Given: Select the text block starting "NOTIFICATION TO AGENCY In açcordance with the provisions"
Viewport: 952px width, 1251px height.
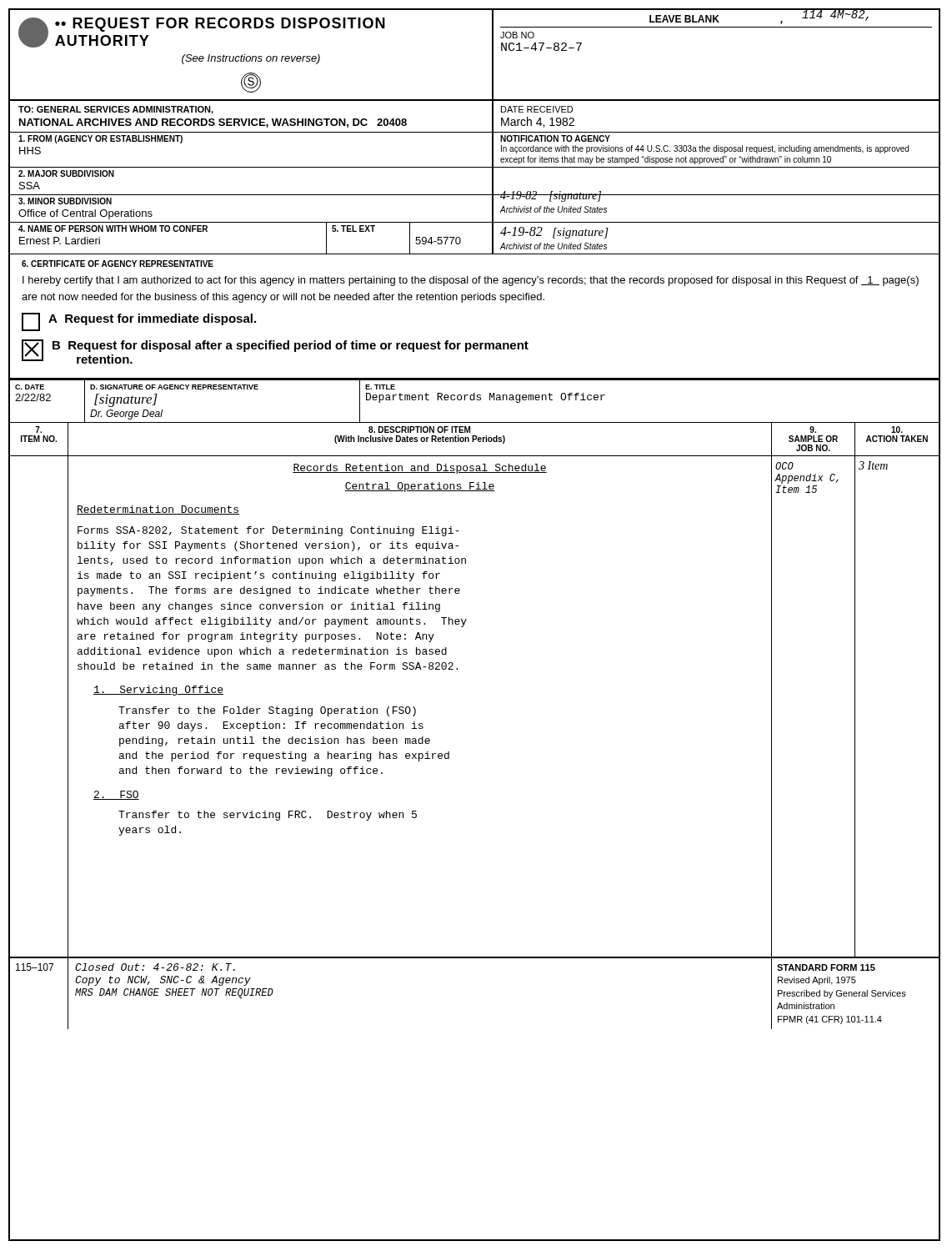Looking at the screenshot, I should point(716,150).
